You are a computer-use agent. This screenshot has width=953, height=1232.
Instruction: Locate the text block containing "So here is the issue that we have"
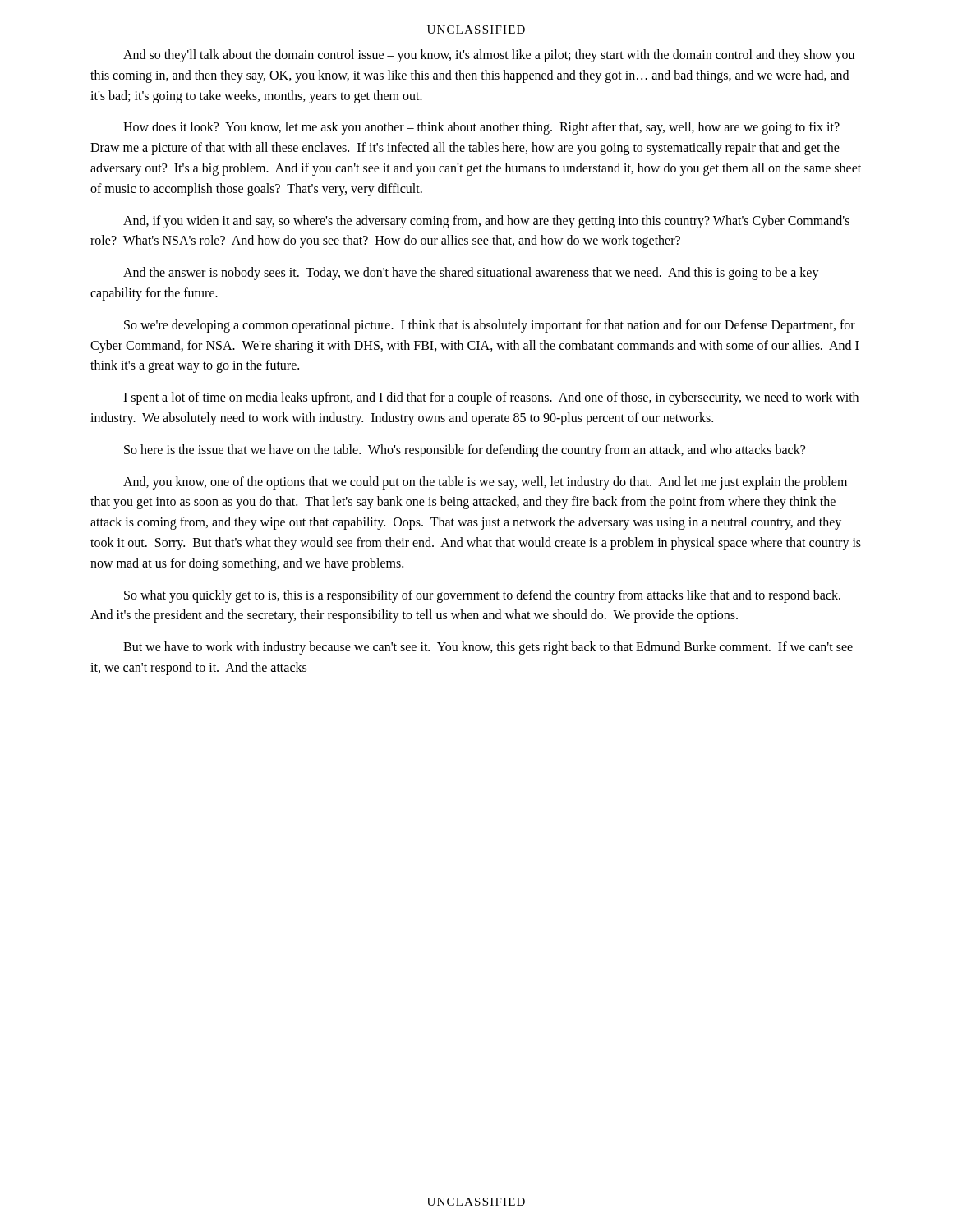(x=464, y=449)
